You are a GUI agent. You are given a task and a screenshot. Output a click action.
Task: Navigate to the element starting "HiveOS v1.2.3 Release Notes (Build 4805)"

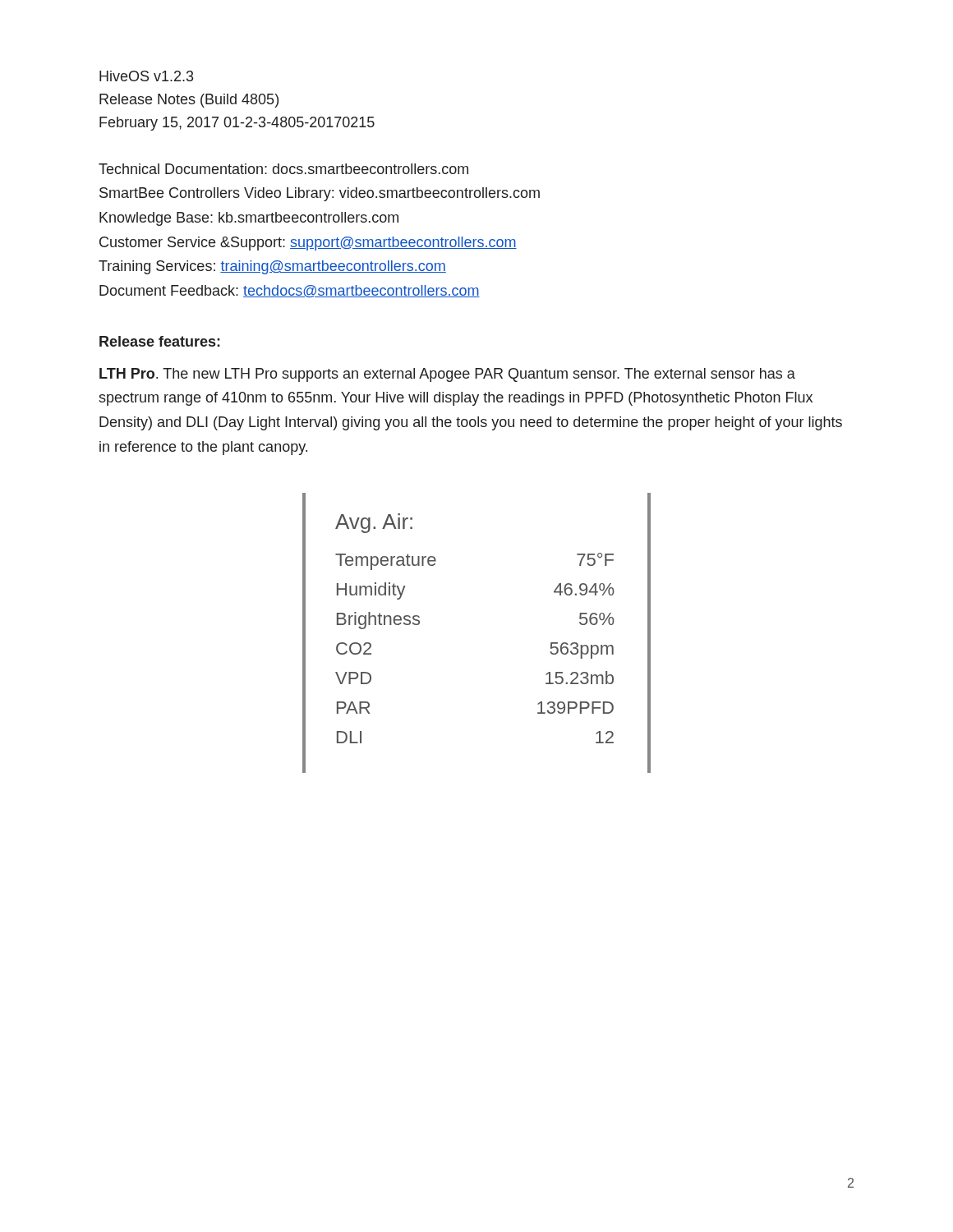pyautogui.click(x=237, y=99)
